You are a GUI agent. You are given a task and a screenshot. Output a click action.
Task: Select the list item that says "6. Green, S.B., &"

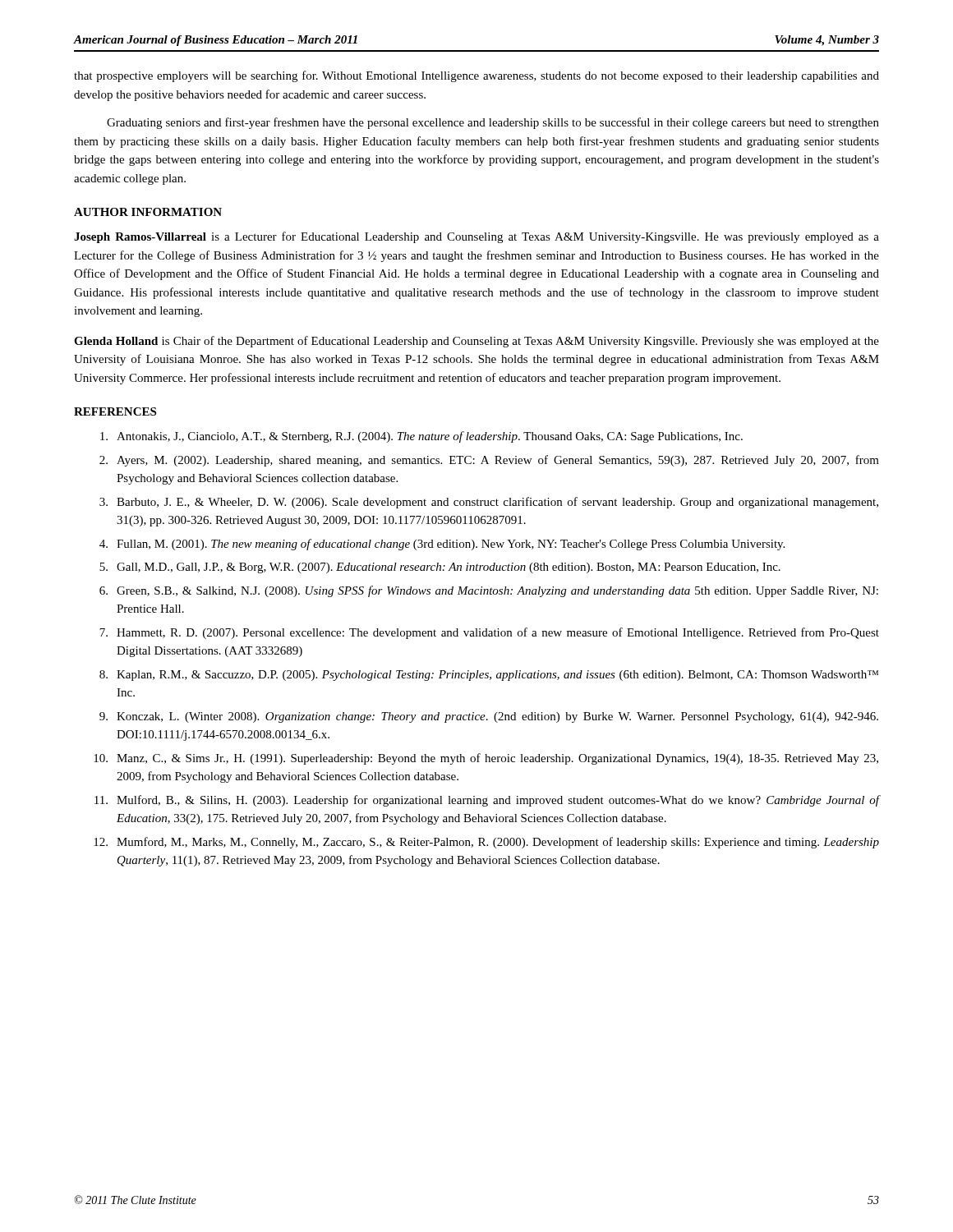coord(476,600)
